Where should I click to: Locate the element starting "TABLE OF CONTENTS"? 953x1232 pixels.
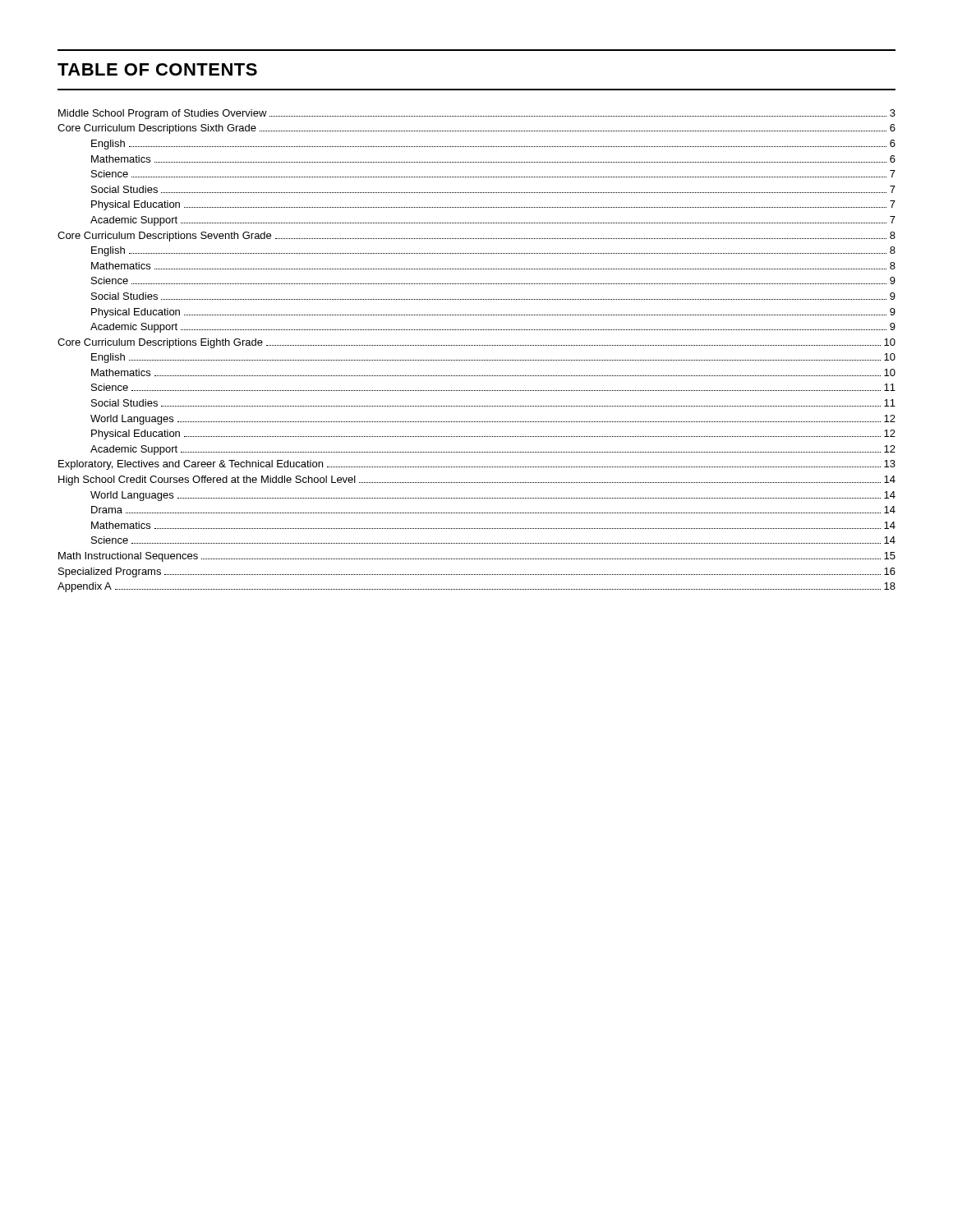pos(158,69)
